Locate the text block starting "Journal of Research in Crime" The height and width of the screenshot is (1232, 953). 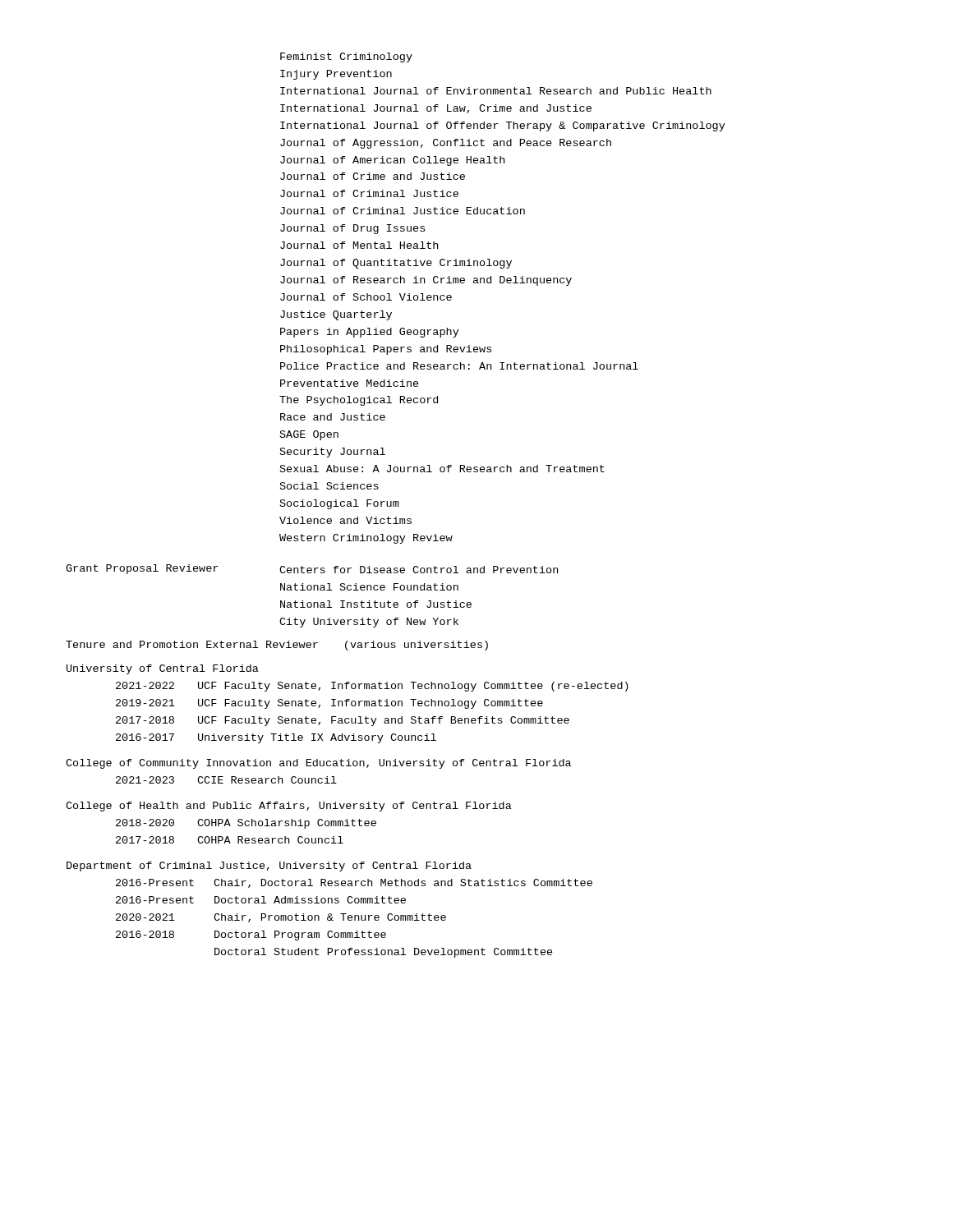point(426,281)
